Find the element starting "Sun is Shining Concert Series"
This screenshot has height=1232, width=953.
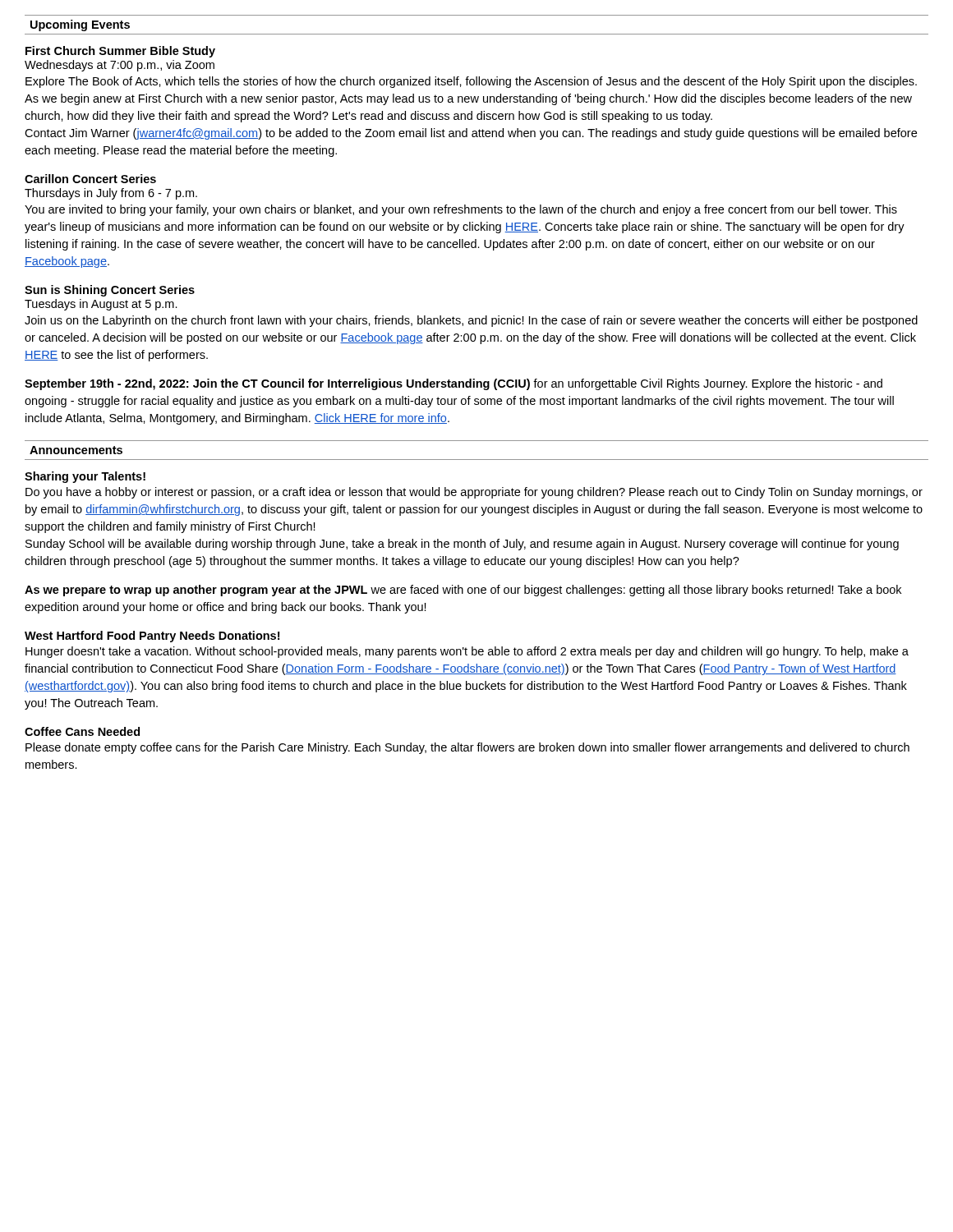(x=110, y=290)
